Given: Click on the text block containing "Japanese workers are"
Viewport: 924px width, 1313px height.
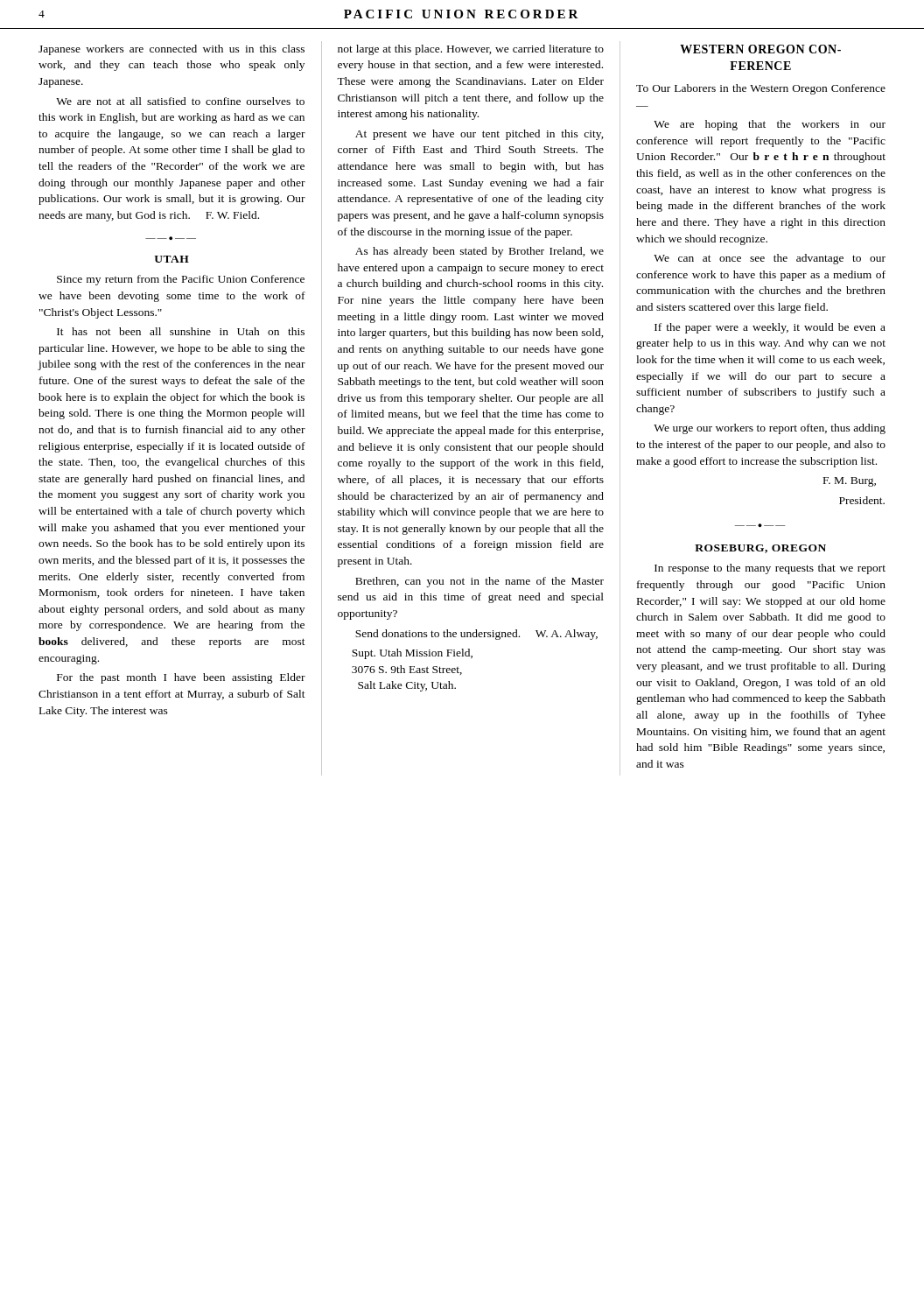Looking at the screenshot, I should tap(172, 132).
